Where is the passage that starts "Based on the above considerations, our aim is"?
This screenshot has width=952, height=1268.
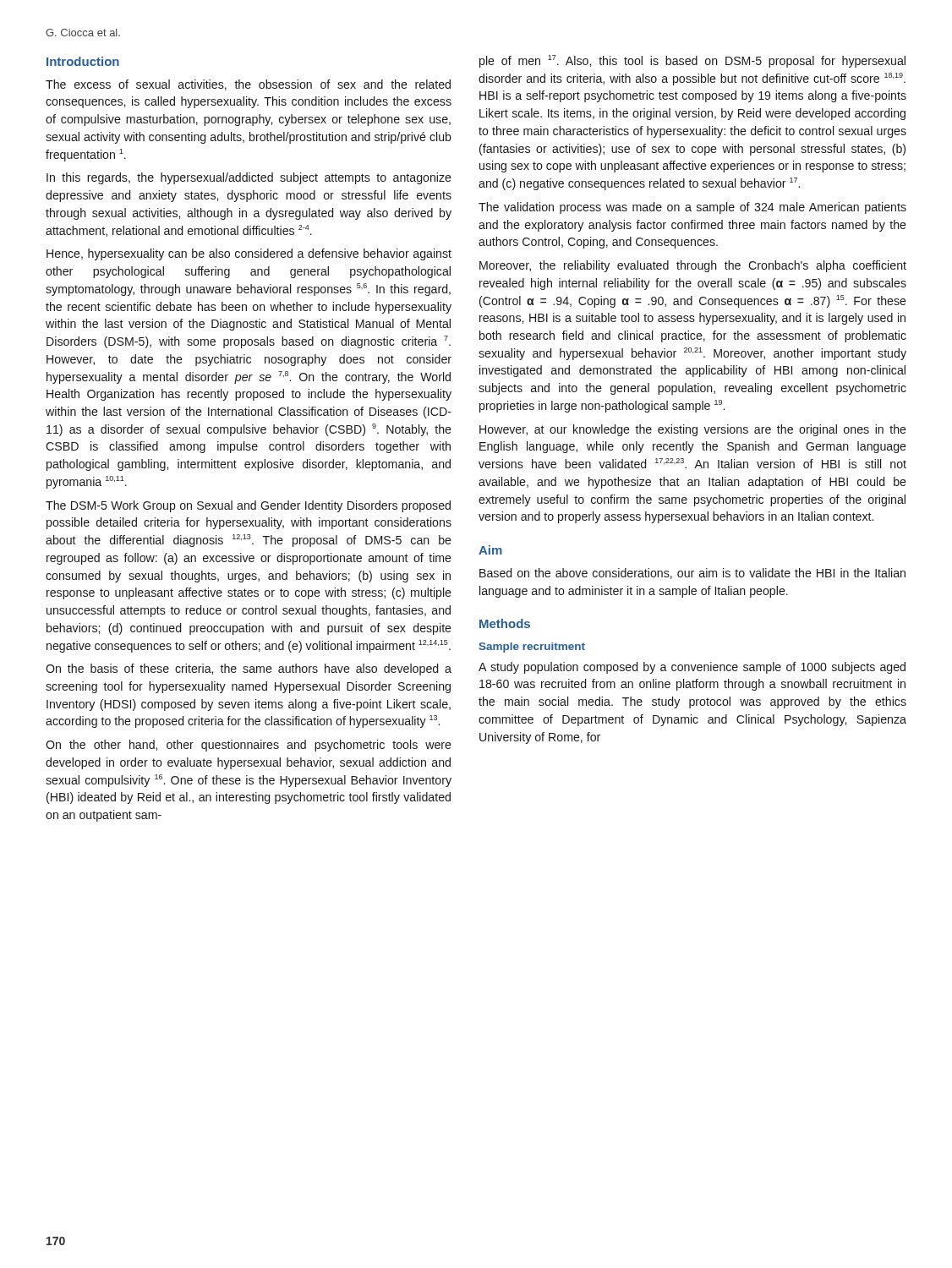pos(692,582)
